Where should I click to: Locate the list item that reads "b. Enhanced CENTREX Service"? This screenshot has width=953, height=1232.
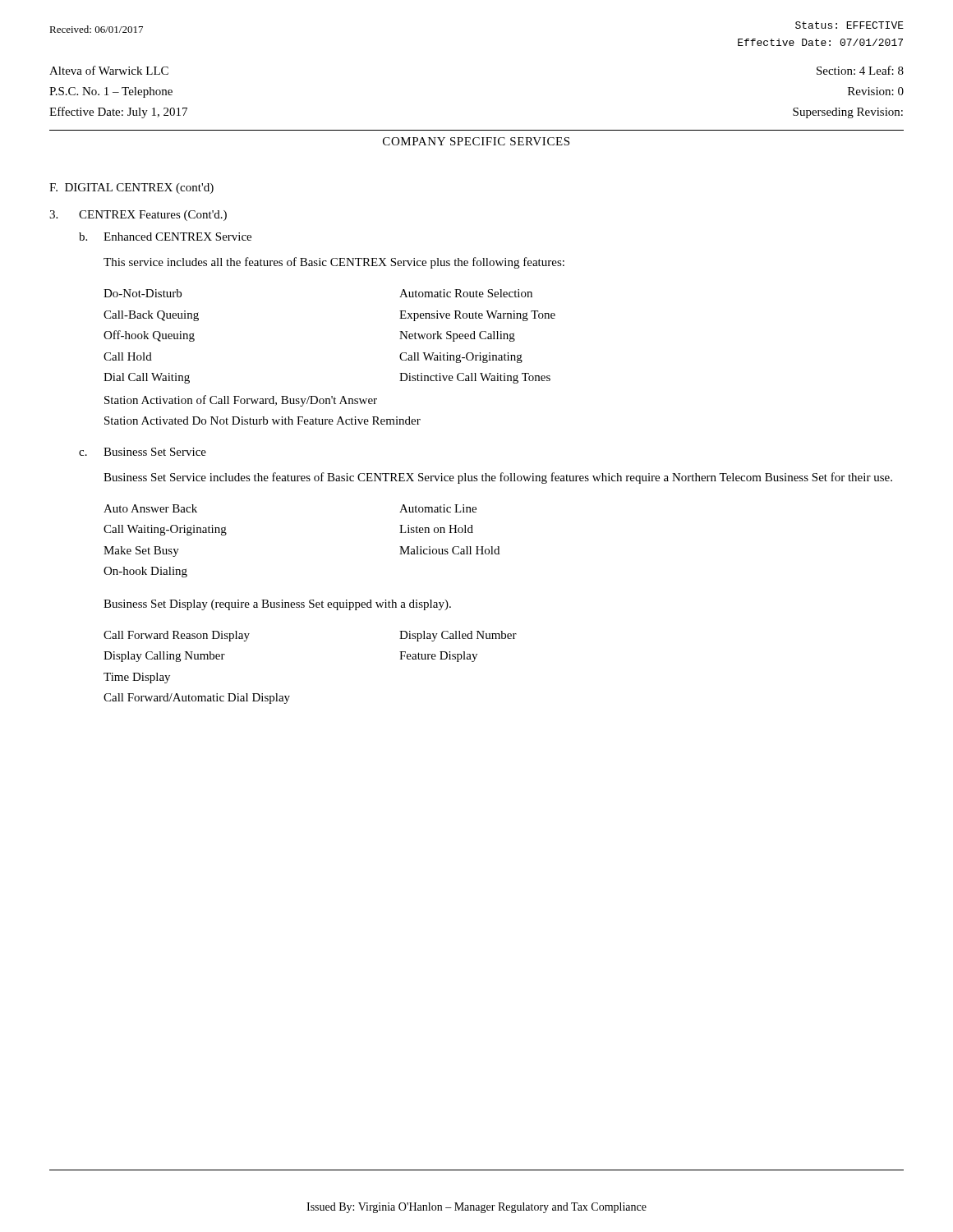tap(165, 237)
